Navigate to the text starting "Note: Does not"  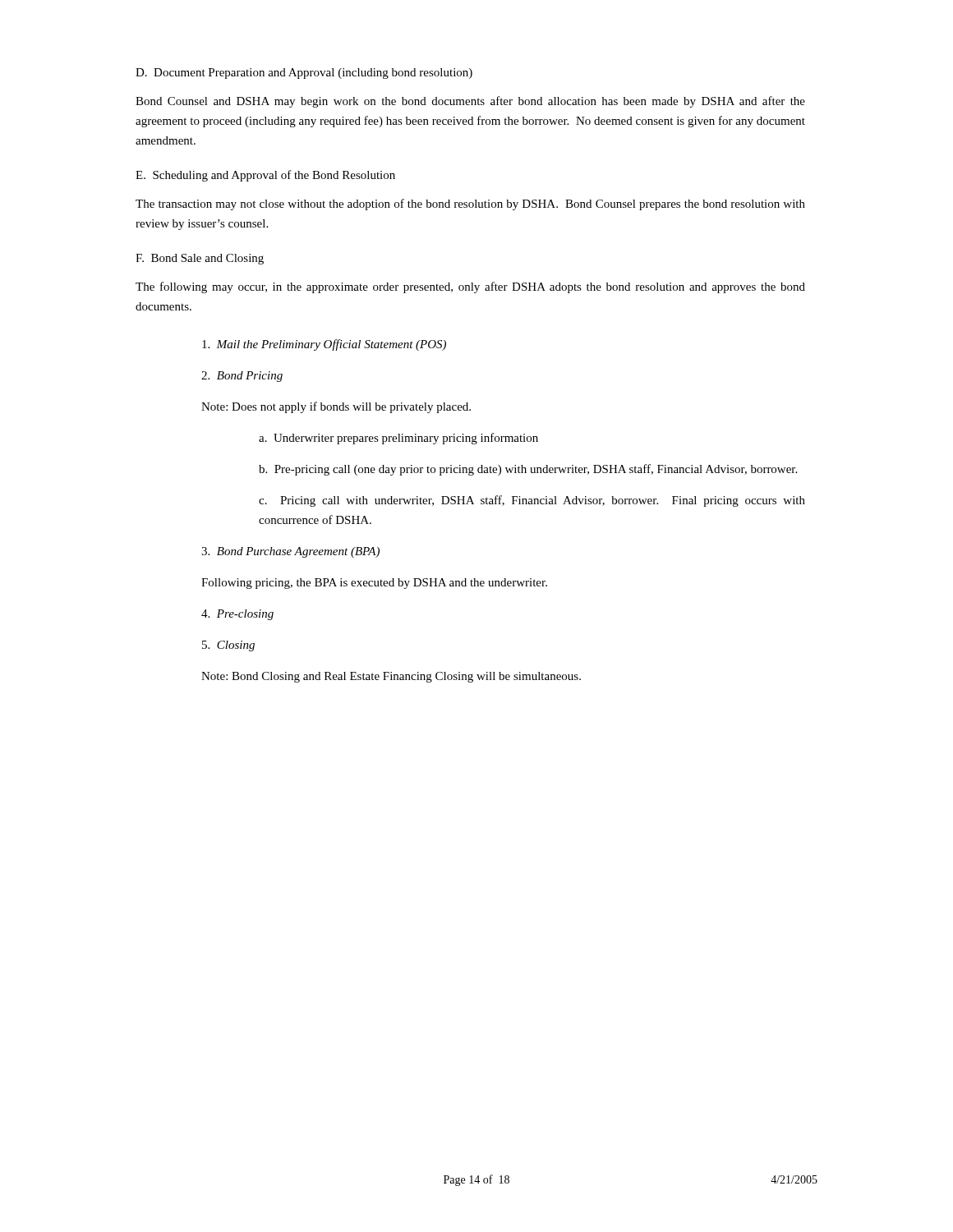coord(336,407)
